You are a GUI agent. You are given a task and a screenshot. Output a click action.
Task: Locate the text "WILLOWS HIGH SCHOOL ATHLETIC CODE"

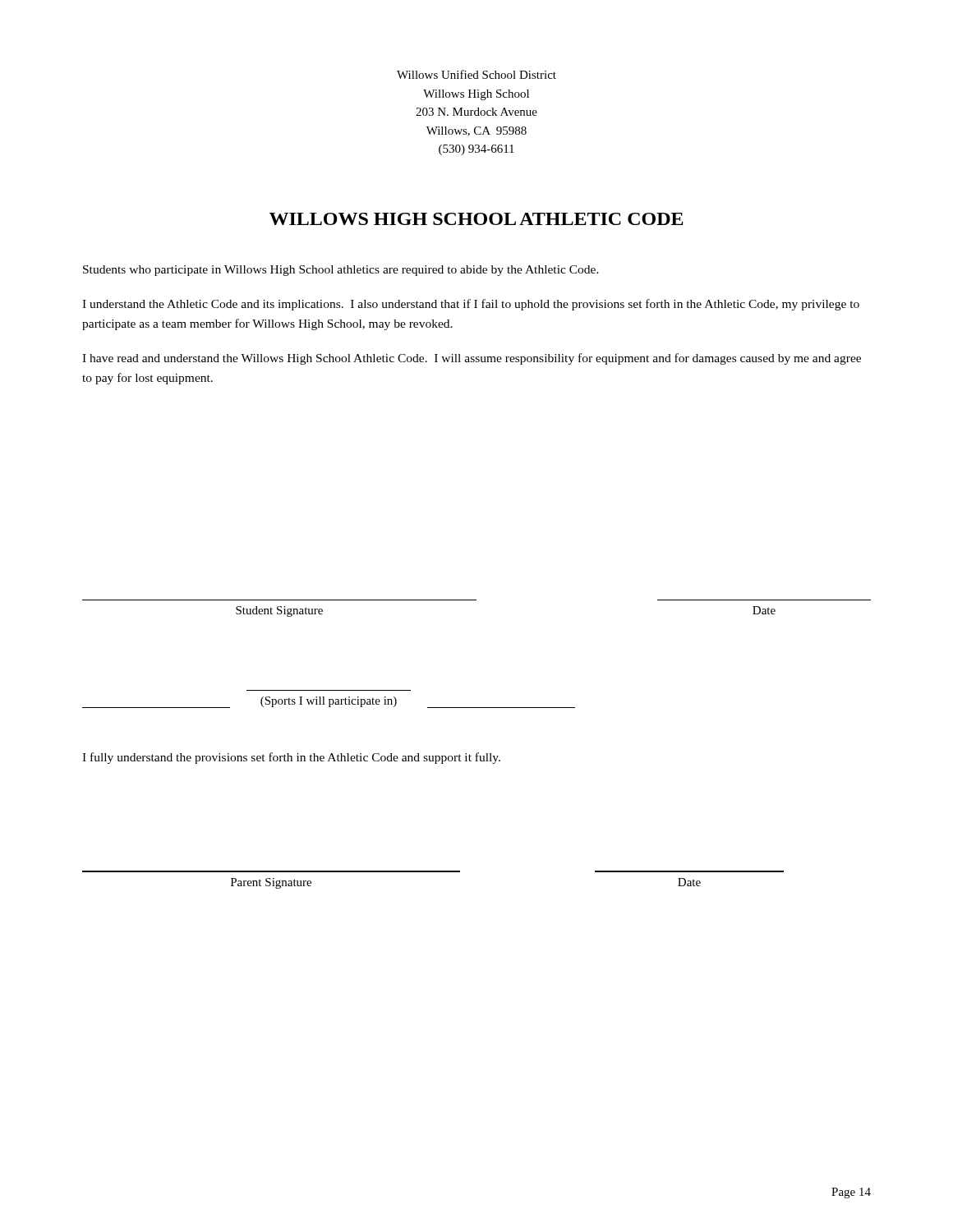(x=476, y=218)
